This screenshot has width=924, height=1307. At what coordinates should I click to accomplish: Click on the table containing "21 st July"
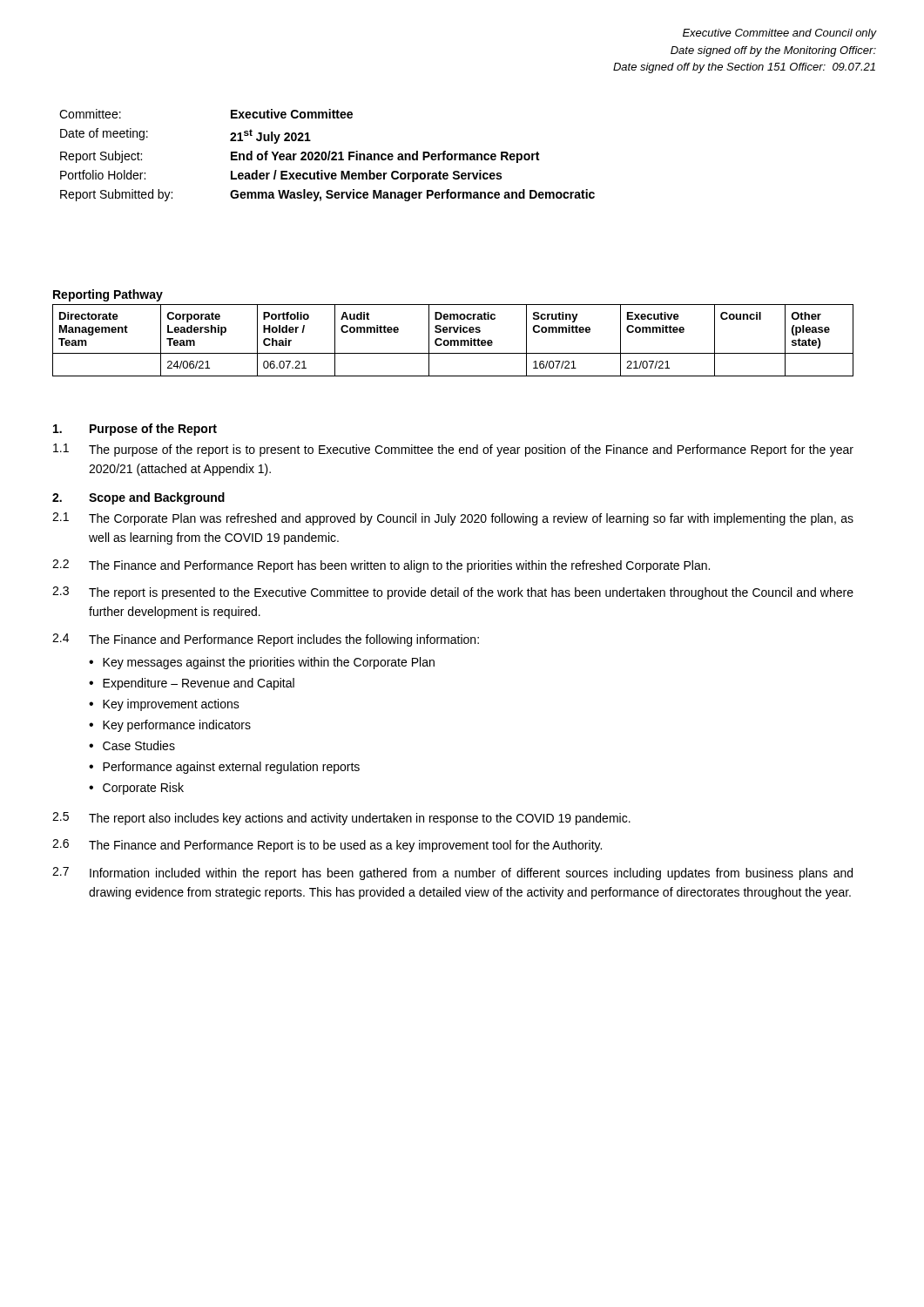[453, 154]
